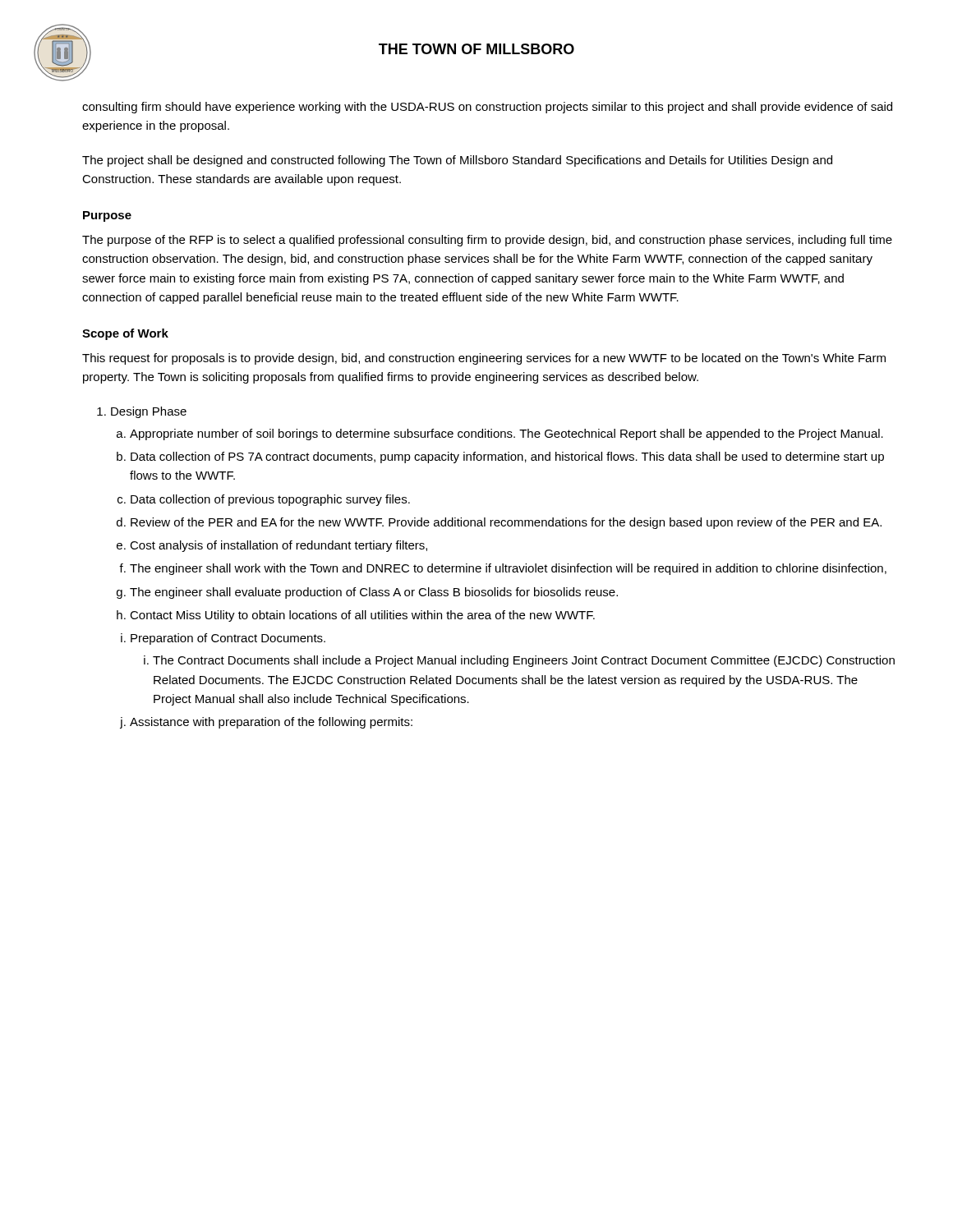
Task: Locate the list item containing "Review of the PER and EA for"
Action: tap(506, 522)
